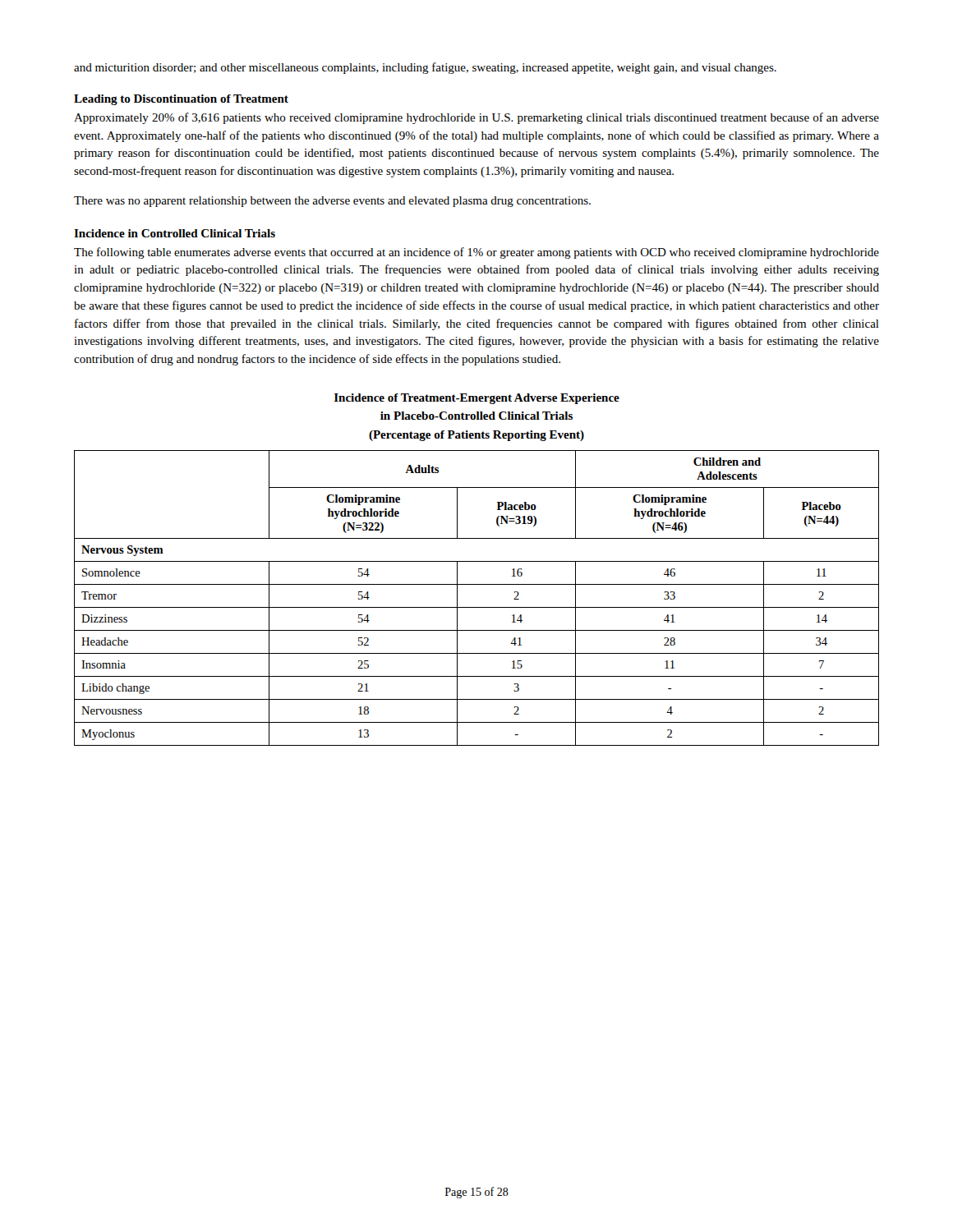Locate the block of text that opens with "and micturition disorder; and other miscellaneous complaints,"
The image size is (953, 1232).
[425, 67]
